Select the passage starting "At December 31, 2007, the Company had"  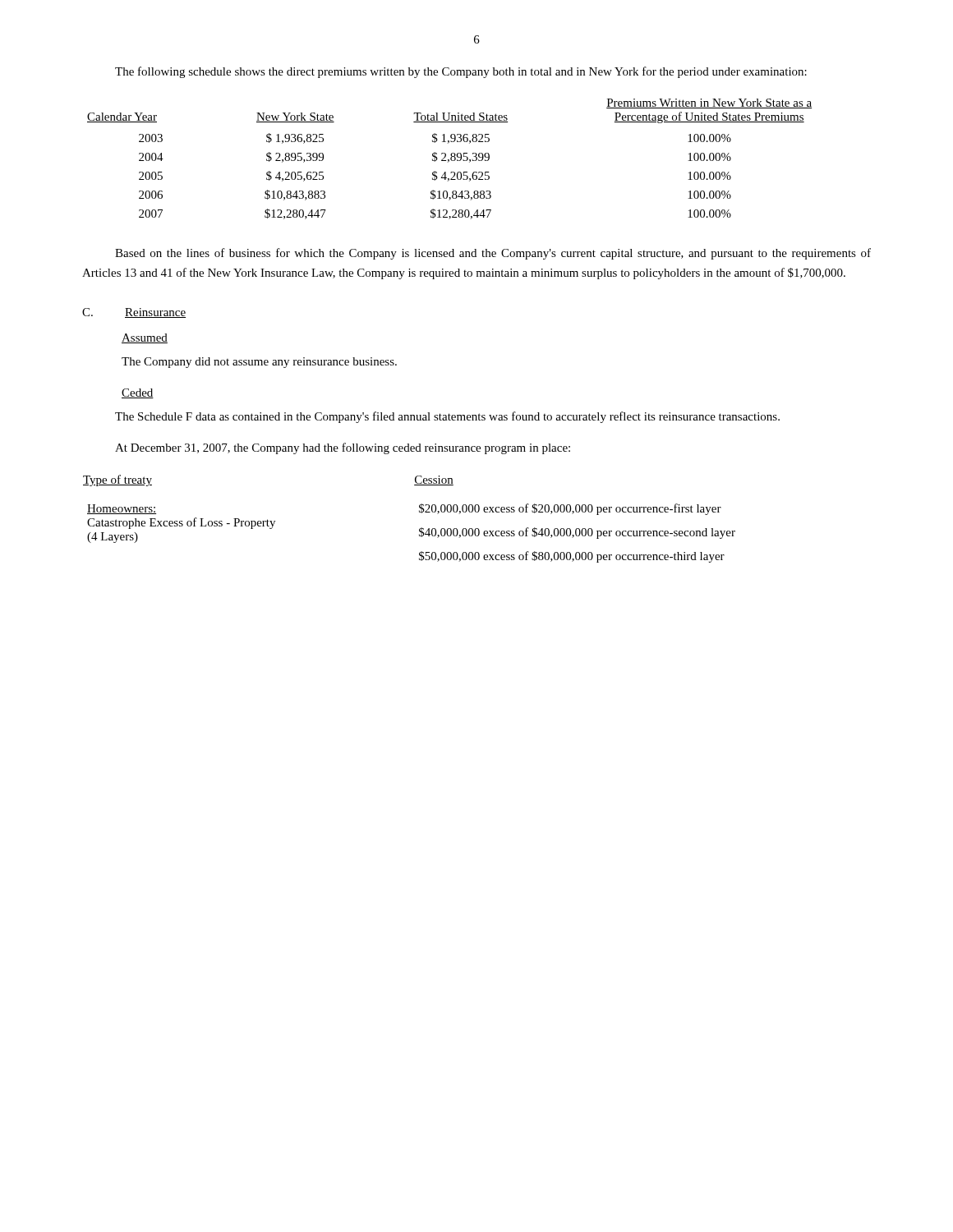pos(343,448)
